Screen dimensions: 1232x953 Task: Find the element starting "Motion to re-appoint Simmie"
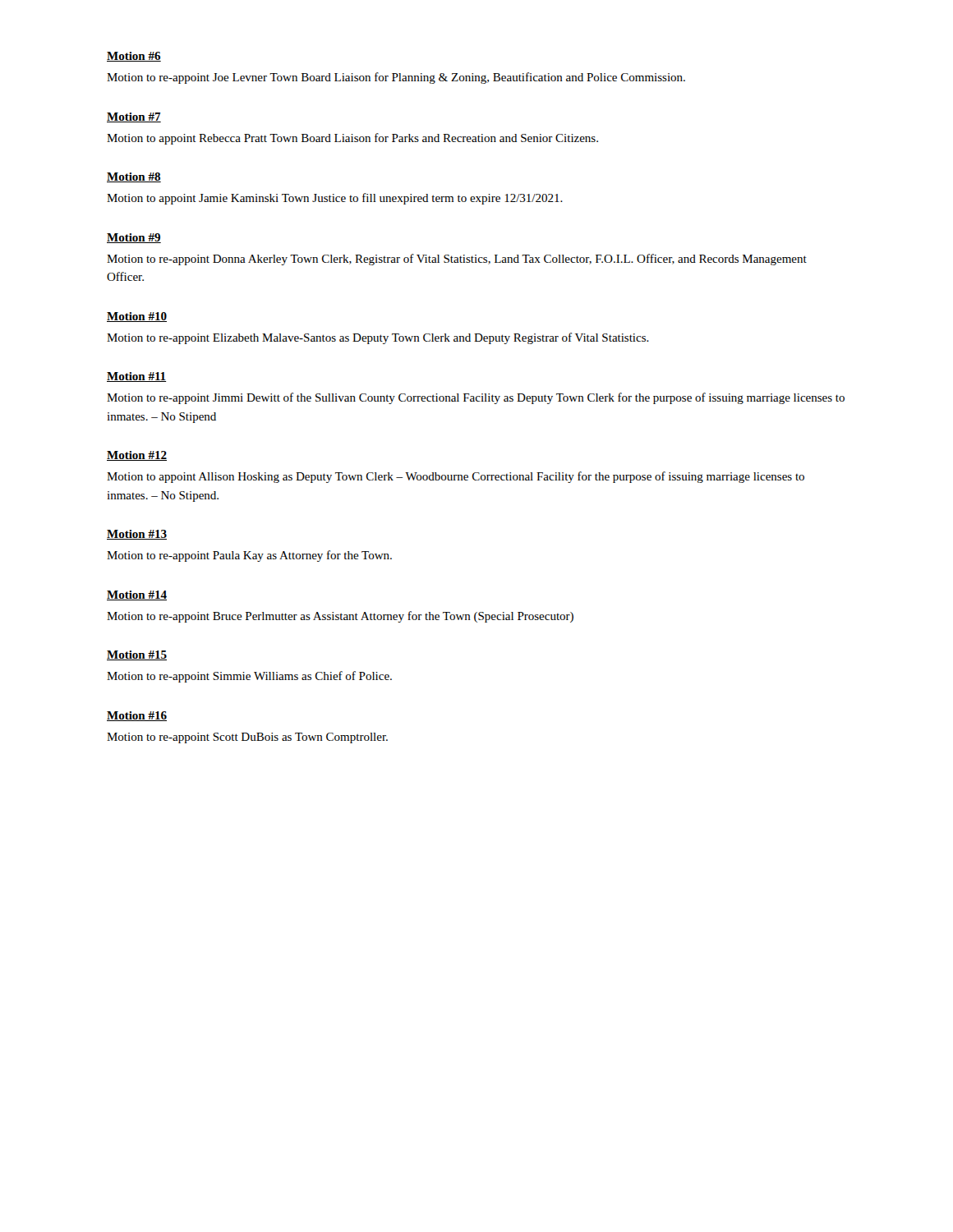click(x=250, y=676)
